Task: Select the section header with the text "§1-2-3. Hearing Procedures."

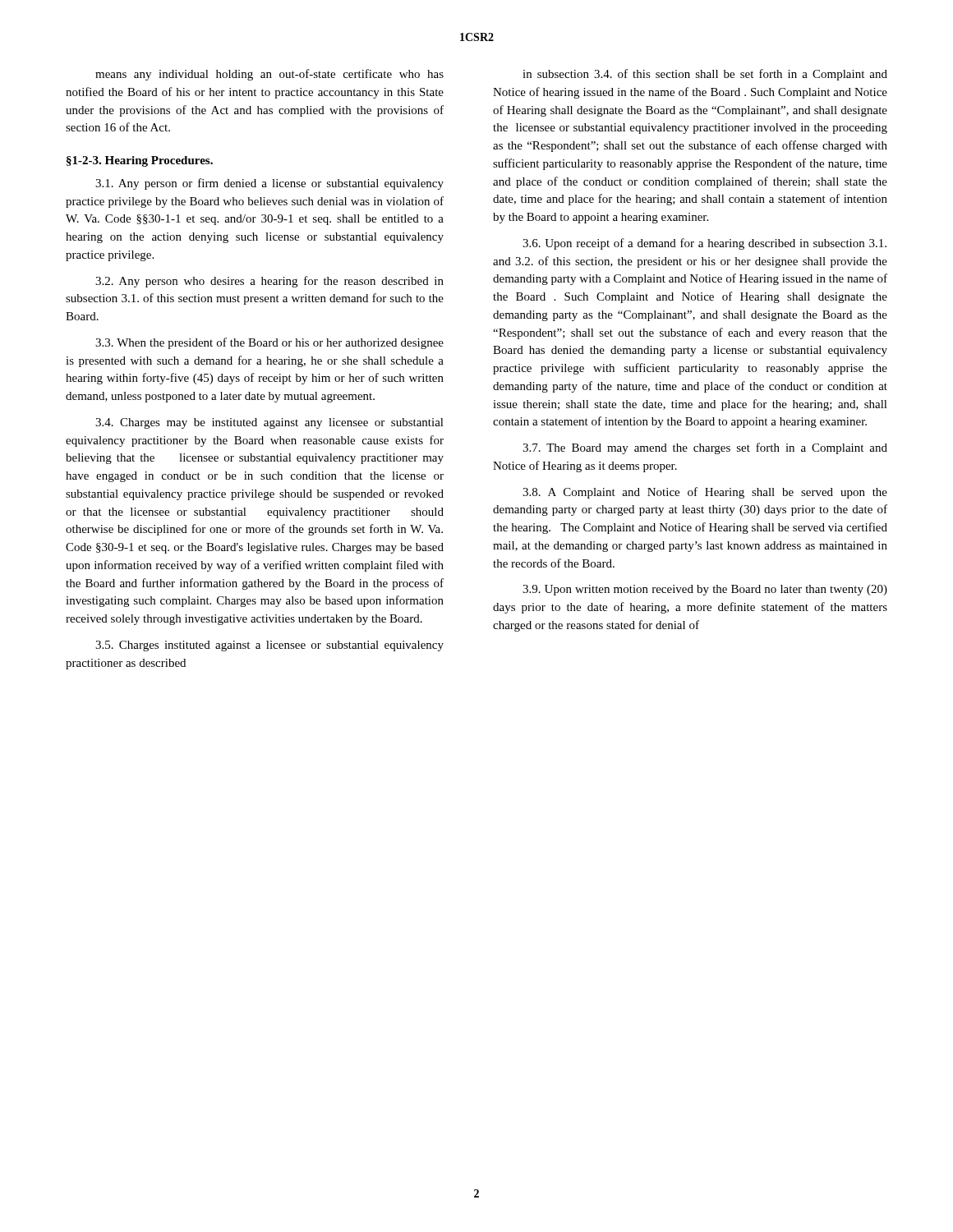Action: coord(139,160)
